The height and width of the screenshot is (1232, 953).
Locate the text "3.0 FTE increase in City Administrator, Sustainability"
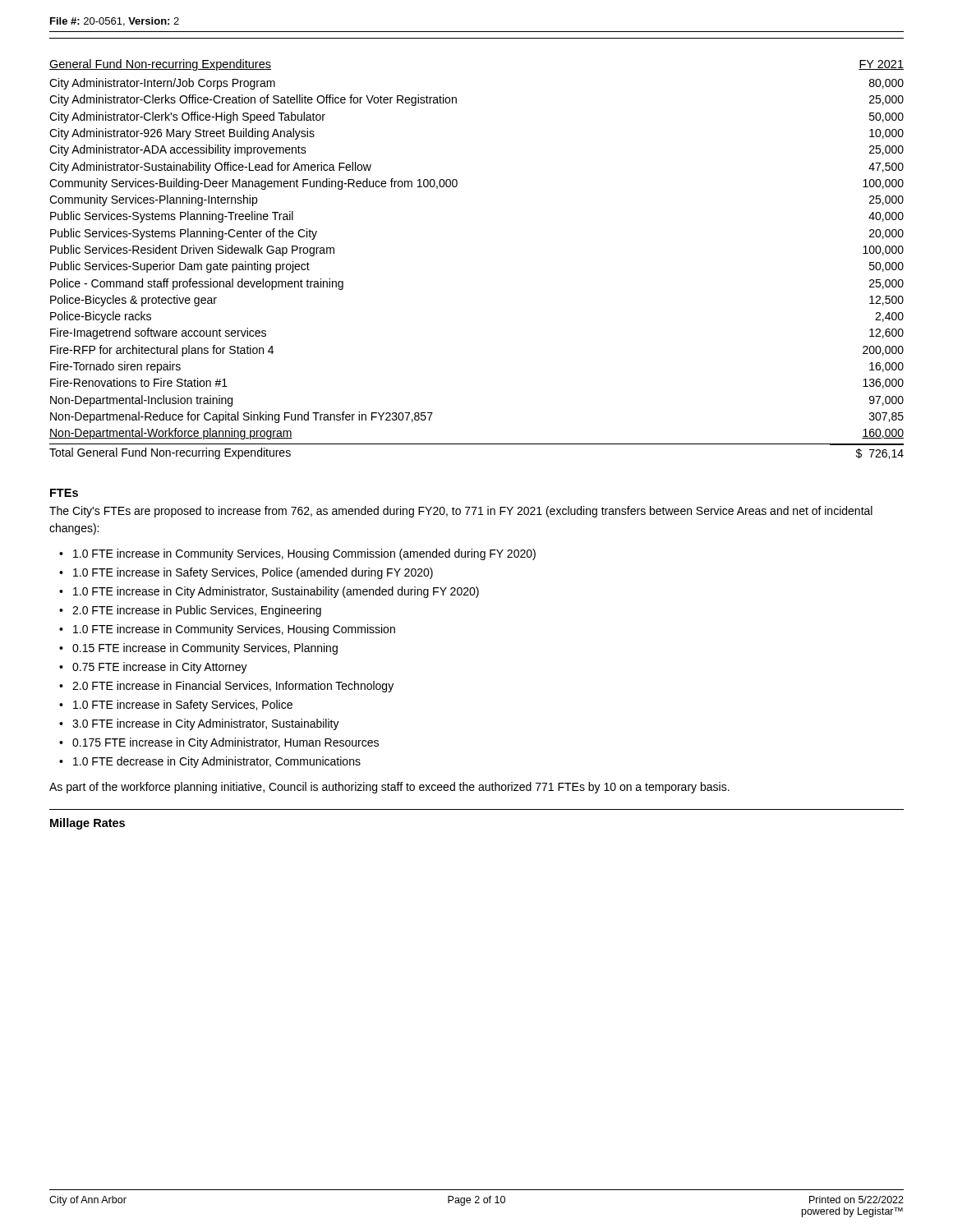pyautogui.click(x=206, y=723)
